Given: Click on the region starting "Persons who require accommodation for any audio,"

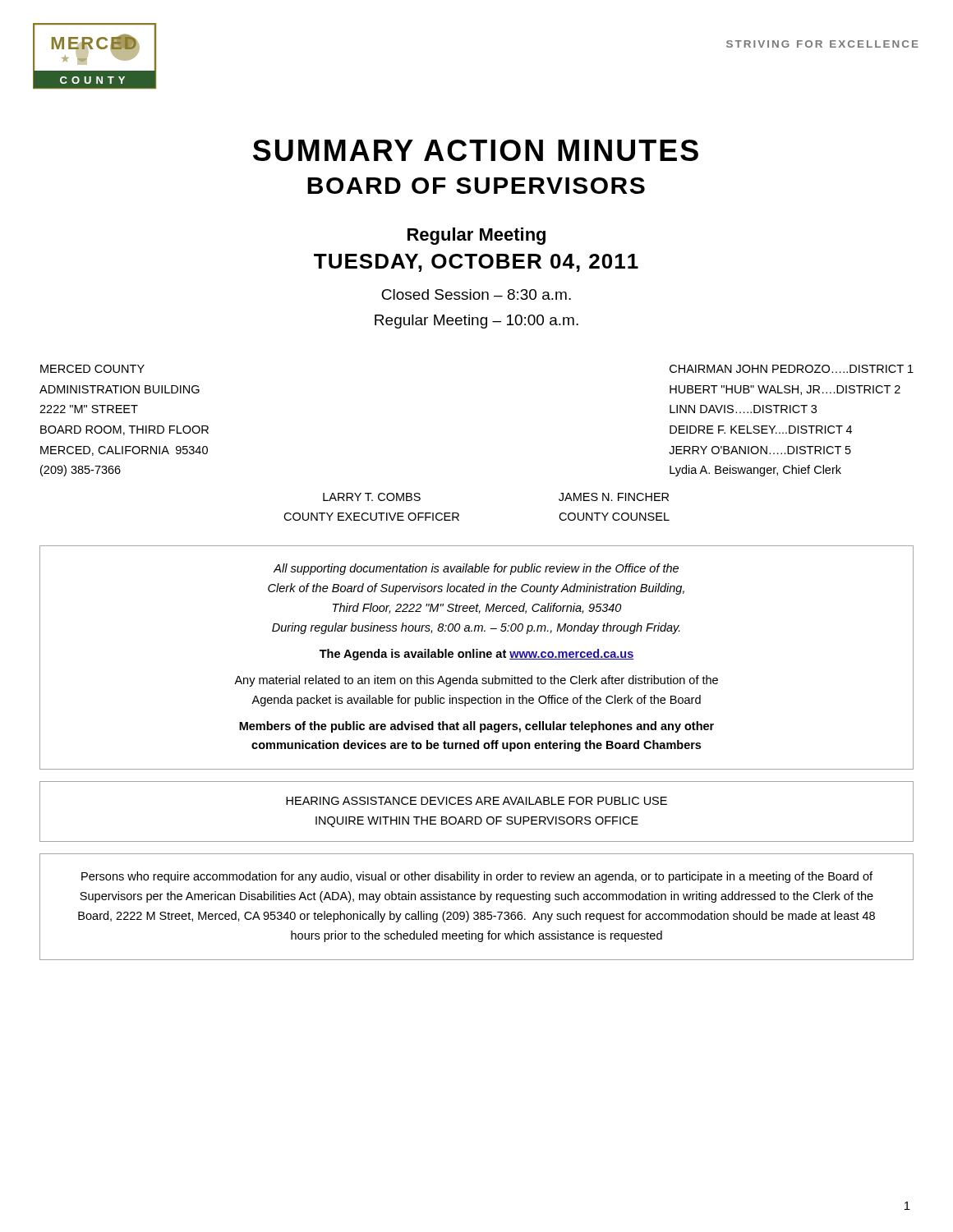Looking at the screenshot, I should tap(476, 906).
